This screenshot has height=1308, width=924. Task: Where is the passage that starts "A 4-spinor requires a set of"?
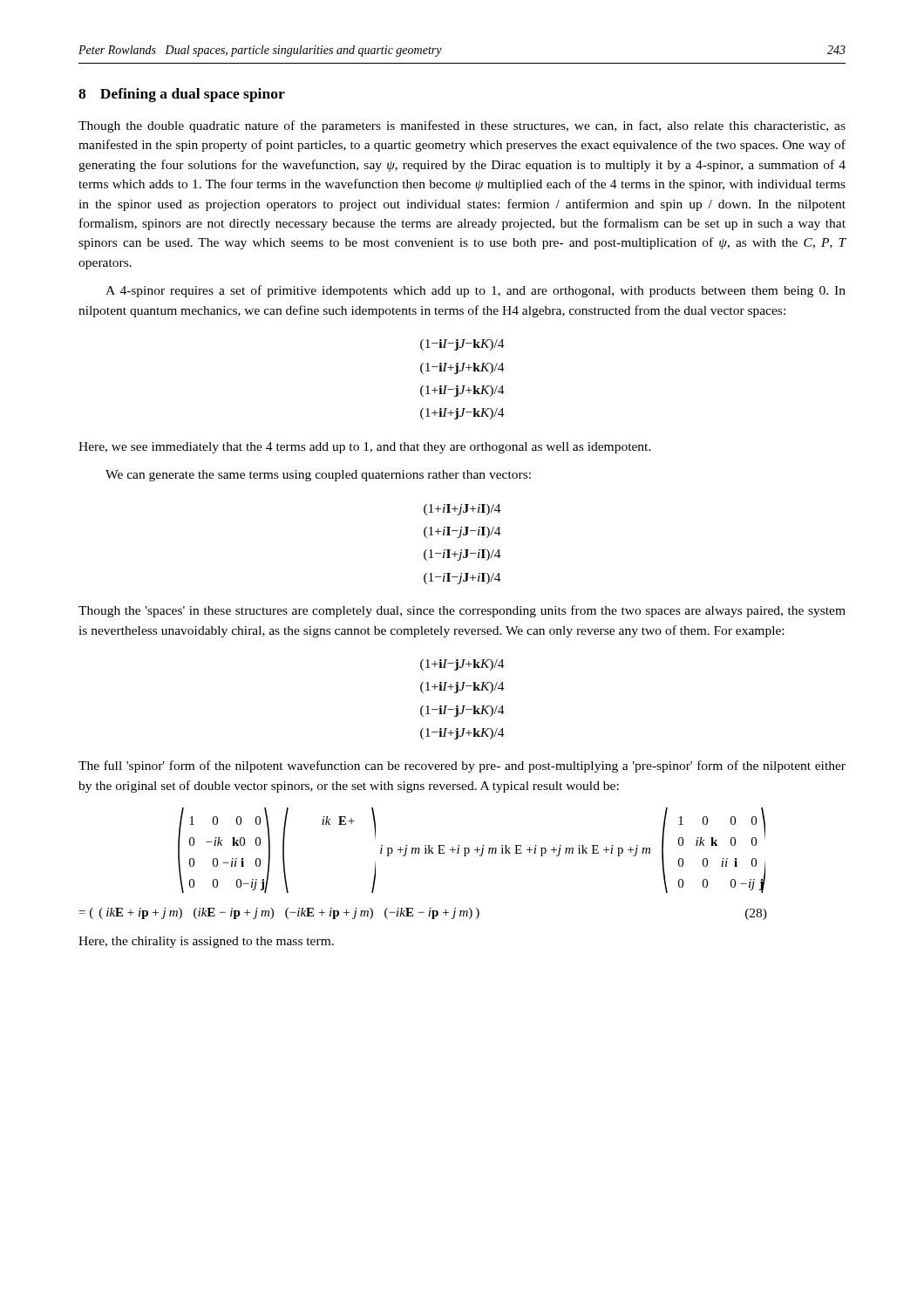pos(462,300)
